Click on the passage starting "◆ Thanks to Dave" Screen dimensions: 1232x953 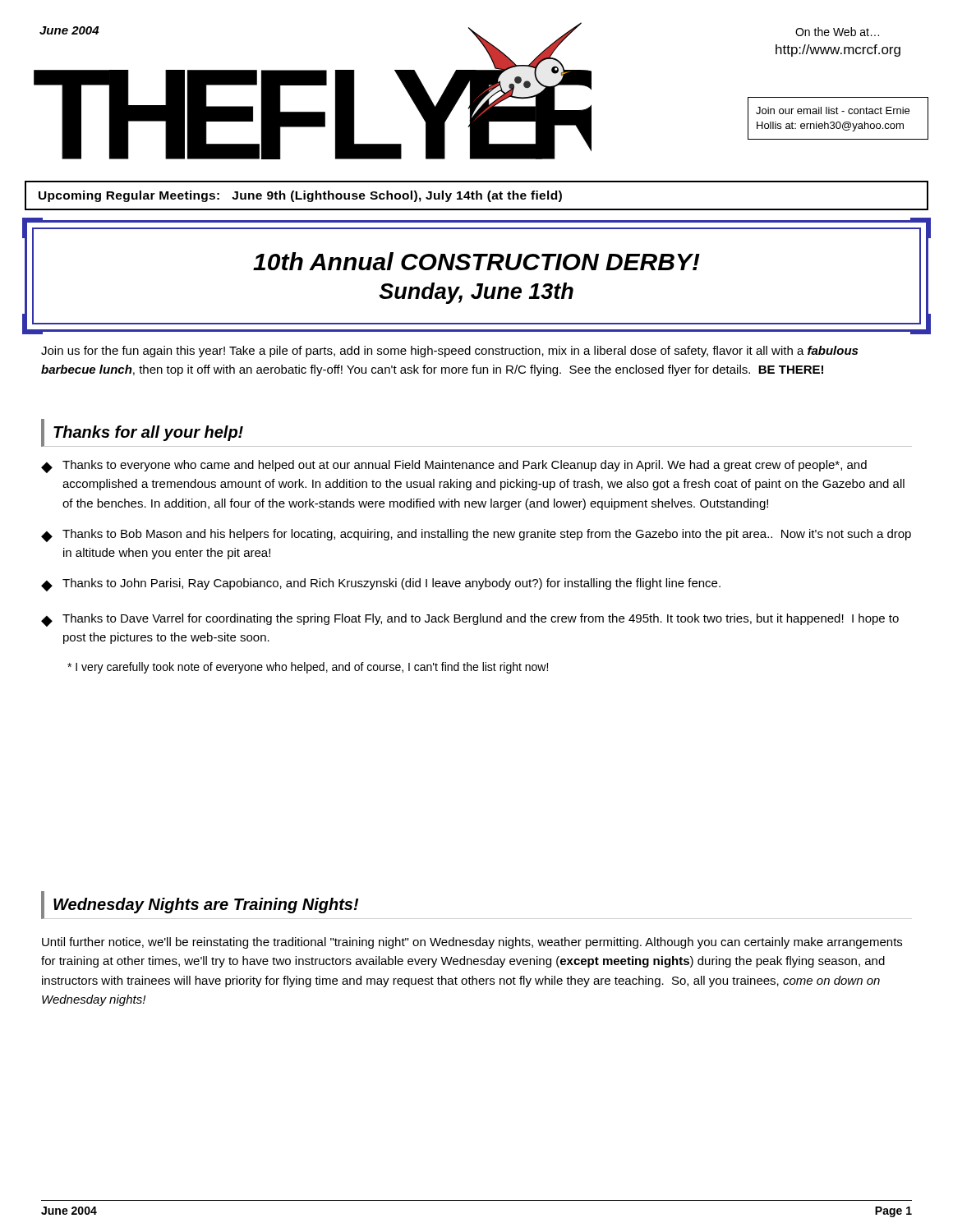[476, 628]
